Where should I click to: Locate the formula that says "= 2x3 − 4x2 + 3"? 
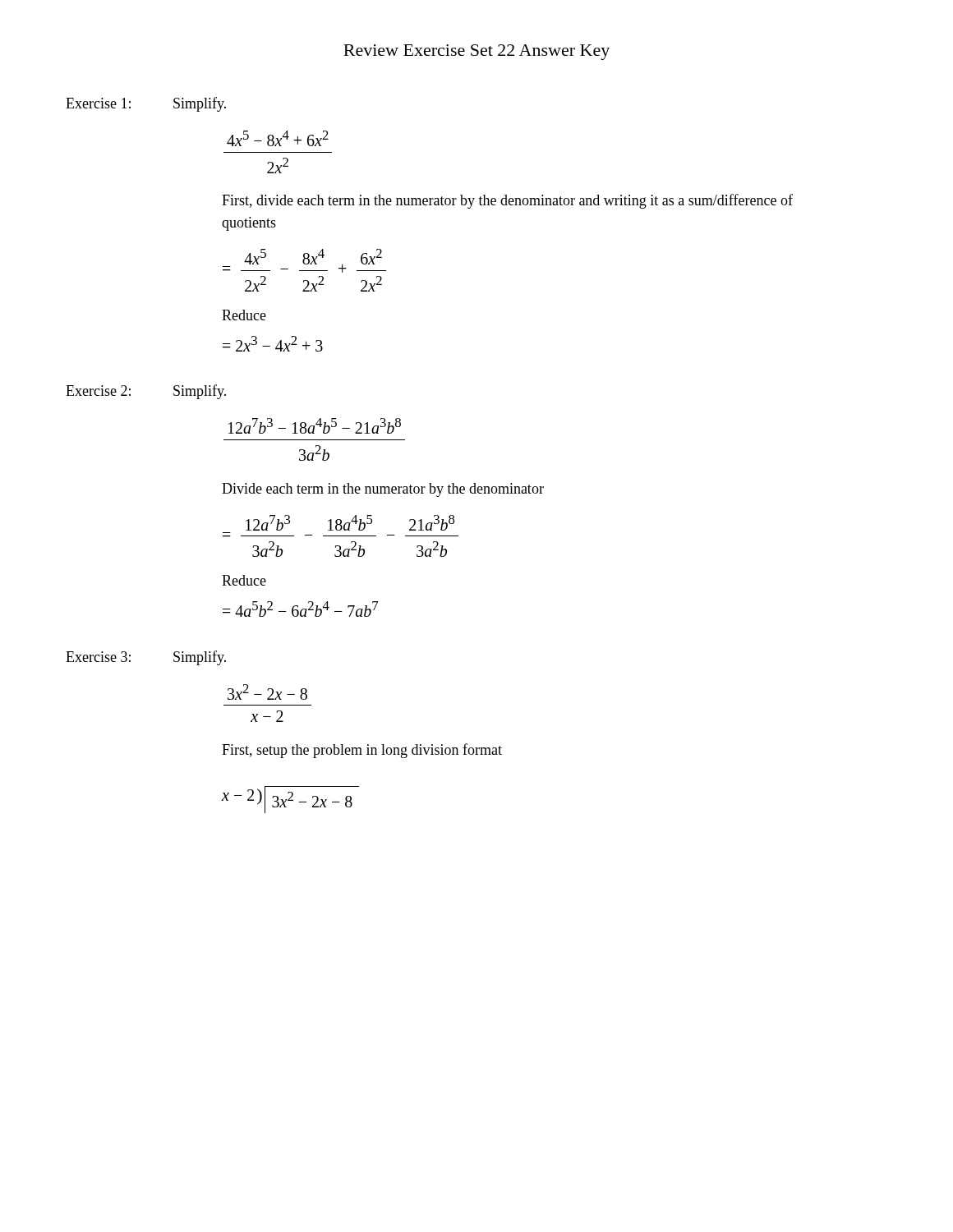(273, 344)
